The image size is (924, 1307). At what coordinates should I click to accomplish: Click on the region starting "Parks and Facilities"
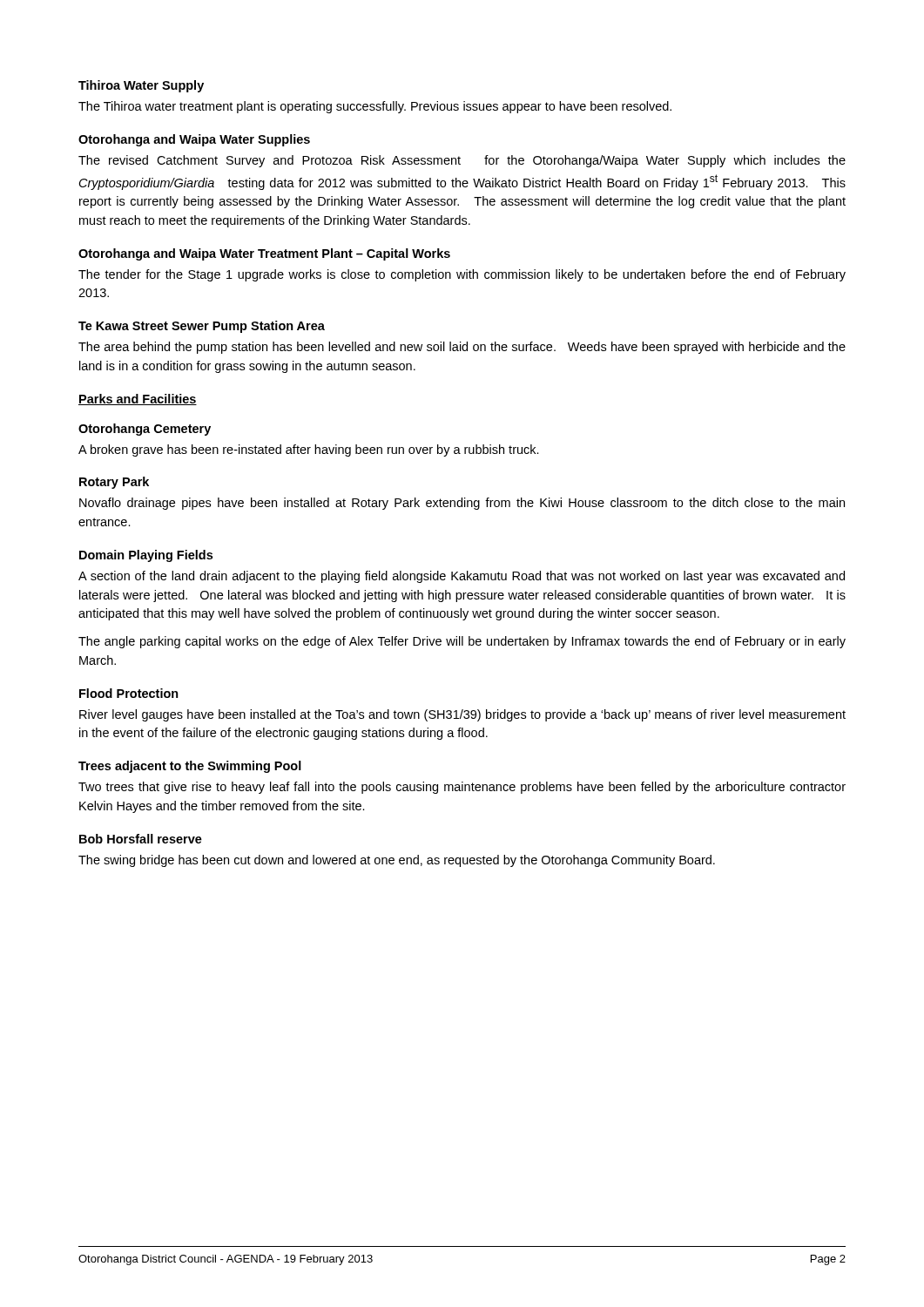(x=137, y=399)
